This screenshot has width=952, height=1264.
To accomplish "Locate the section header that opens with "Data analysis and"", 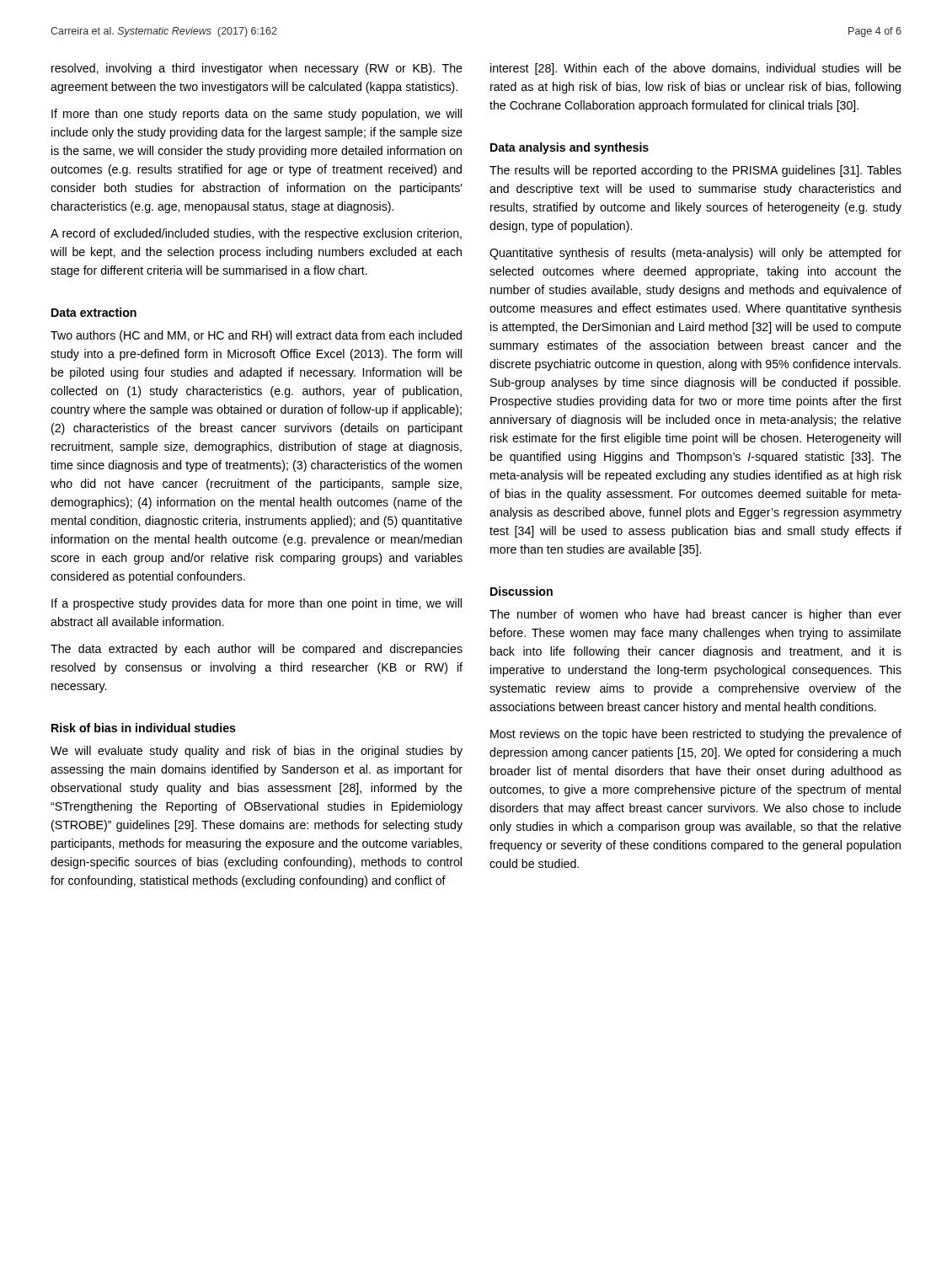I will pyautogui.click(x=569, y=147).
